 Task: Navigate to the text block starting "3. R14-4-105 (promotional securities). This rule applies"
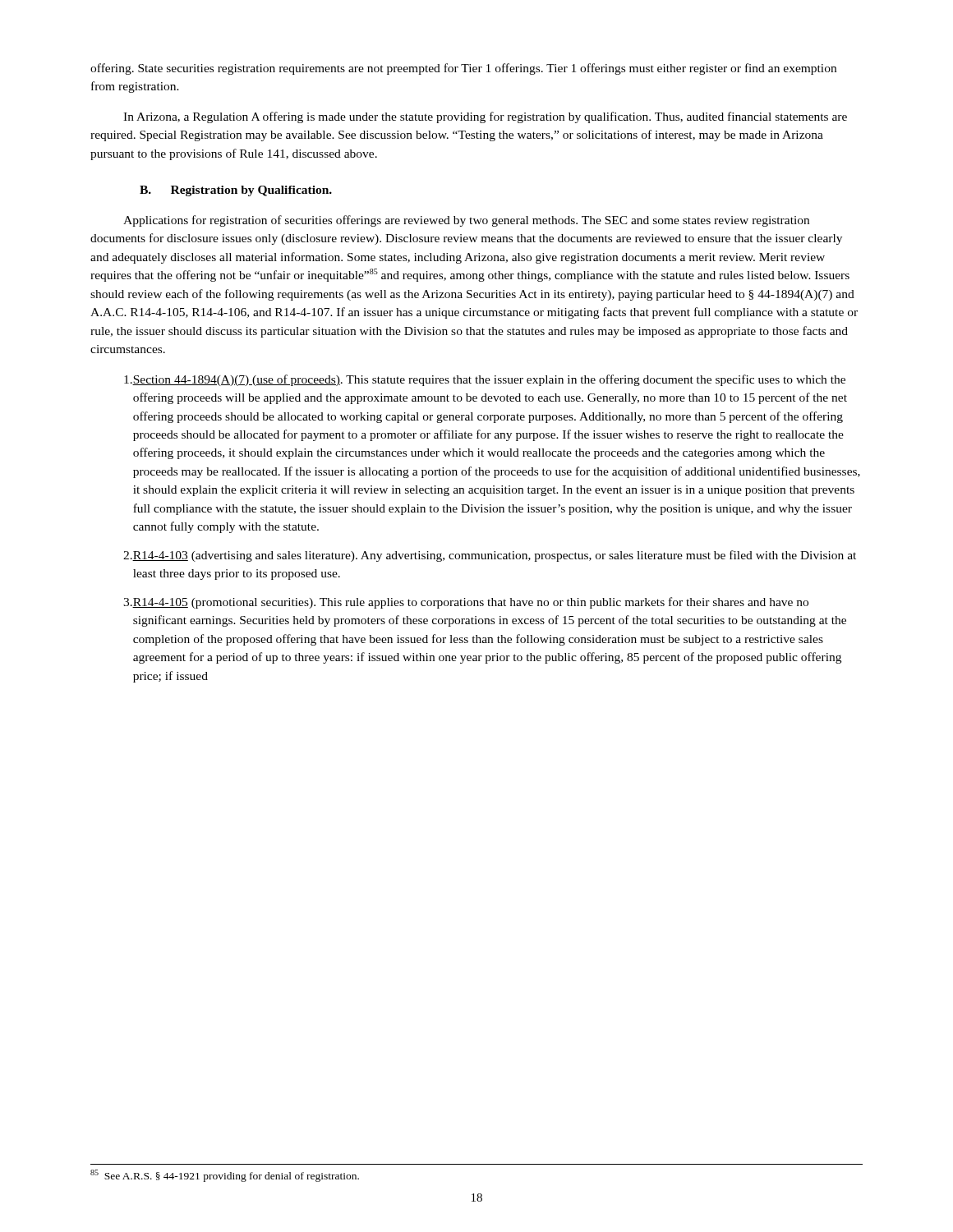click(476, 639)
